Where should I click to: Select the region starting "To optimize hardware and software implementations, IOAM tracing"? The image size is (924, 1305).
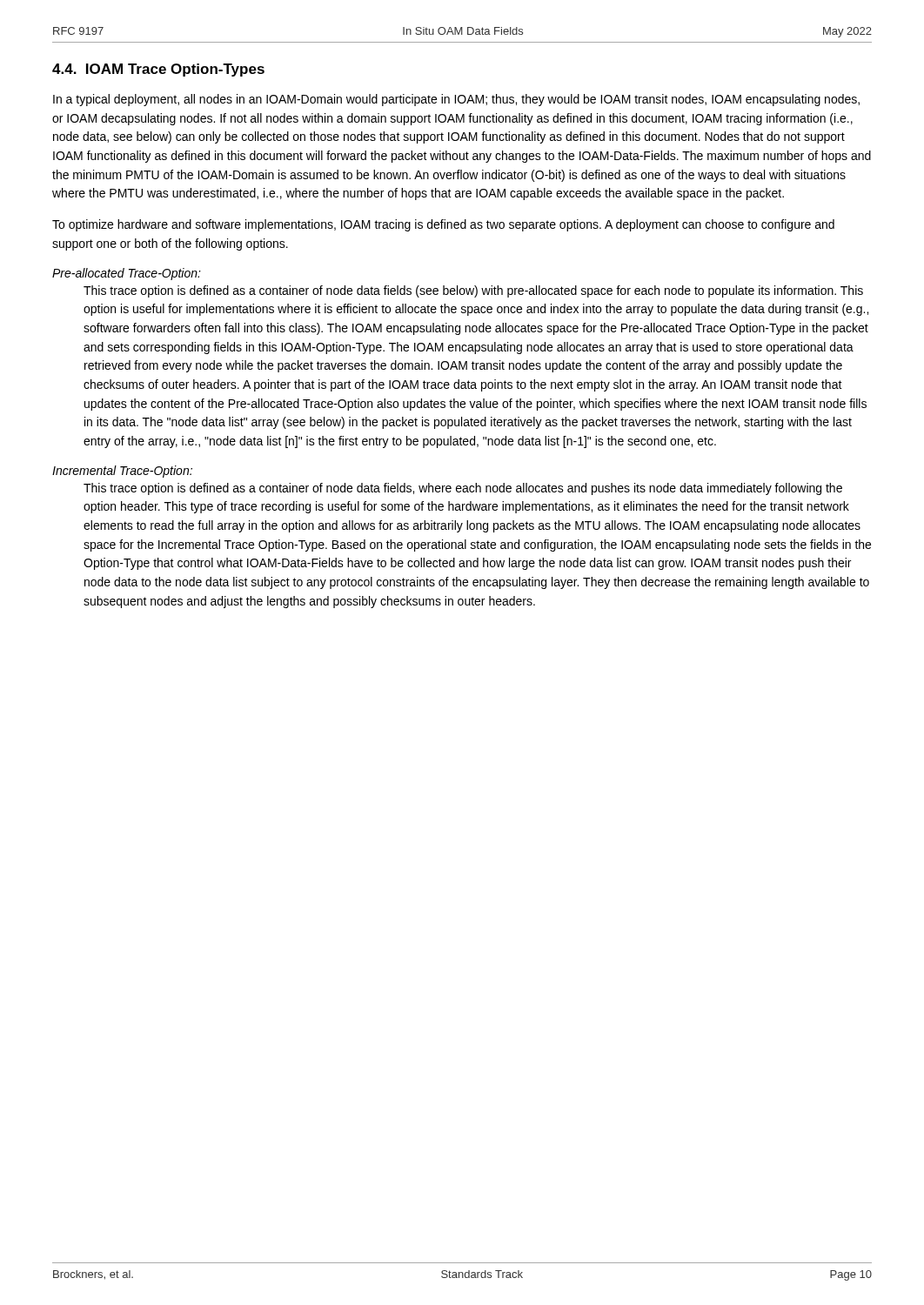444,234
